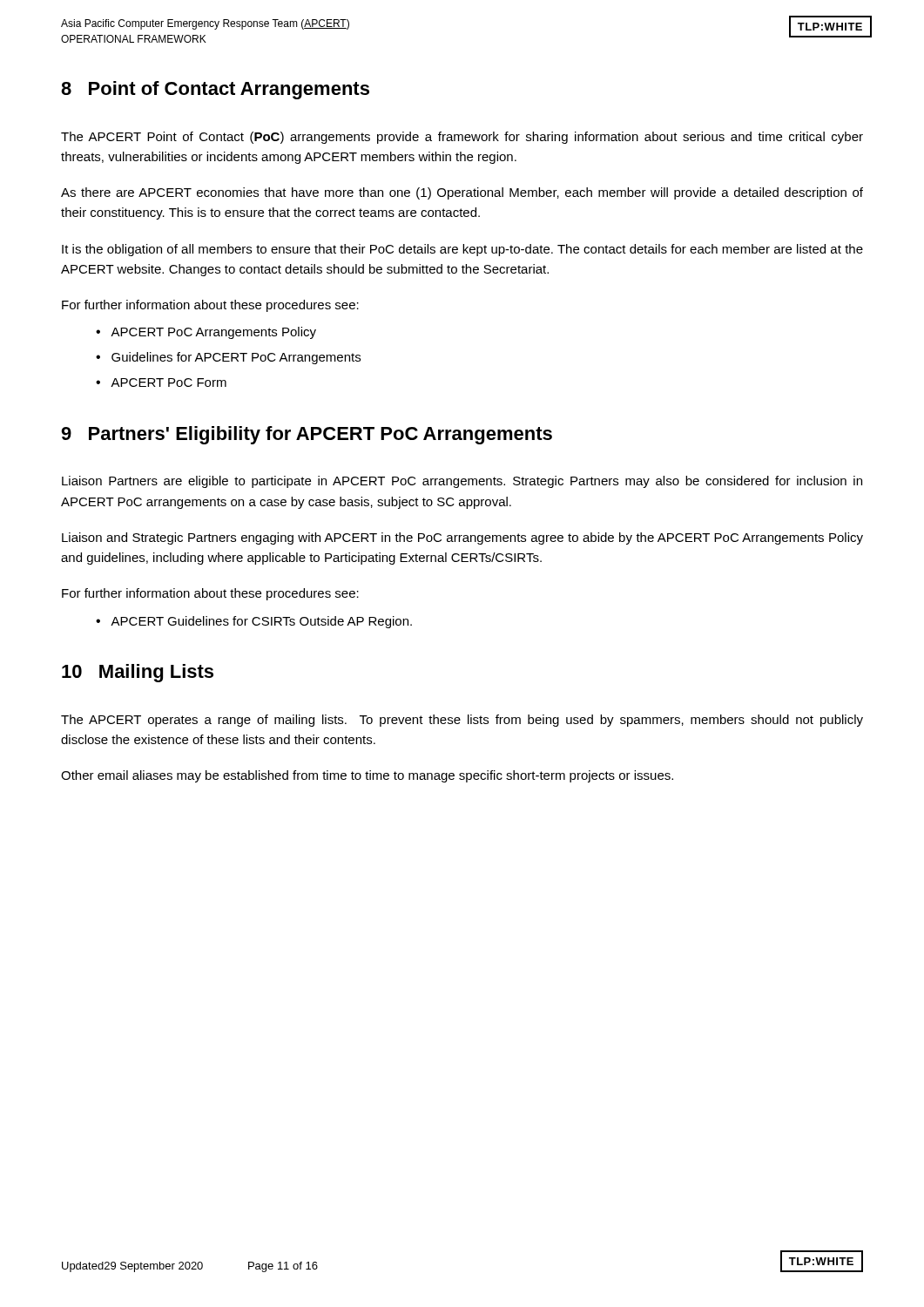The height and width of the screenshot is (1307, 924).
Task: Point to the block beginning "Other email aliases may"
Action: click(368, 775)
